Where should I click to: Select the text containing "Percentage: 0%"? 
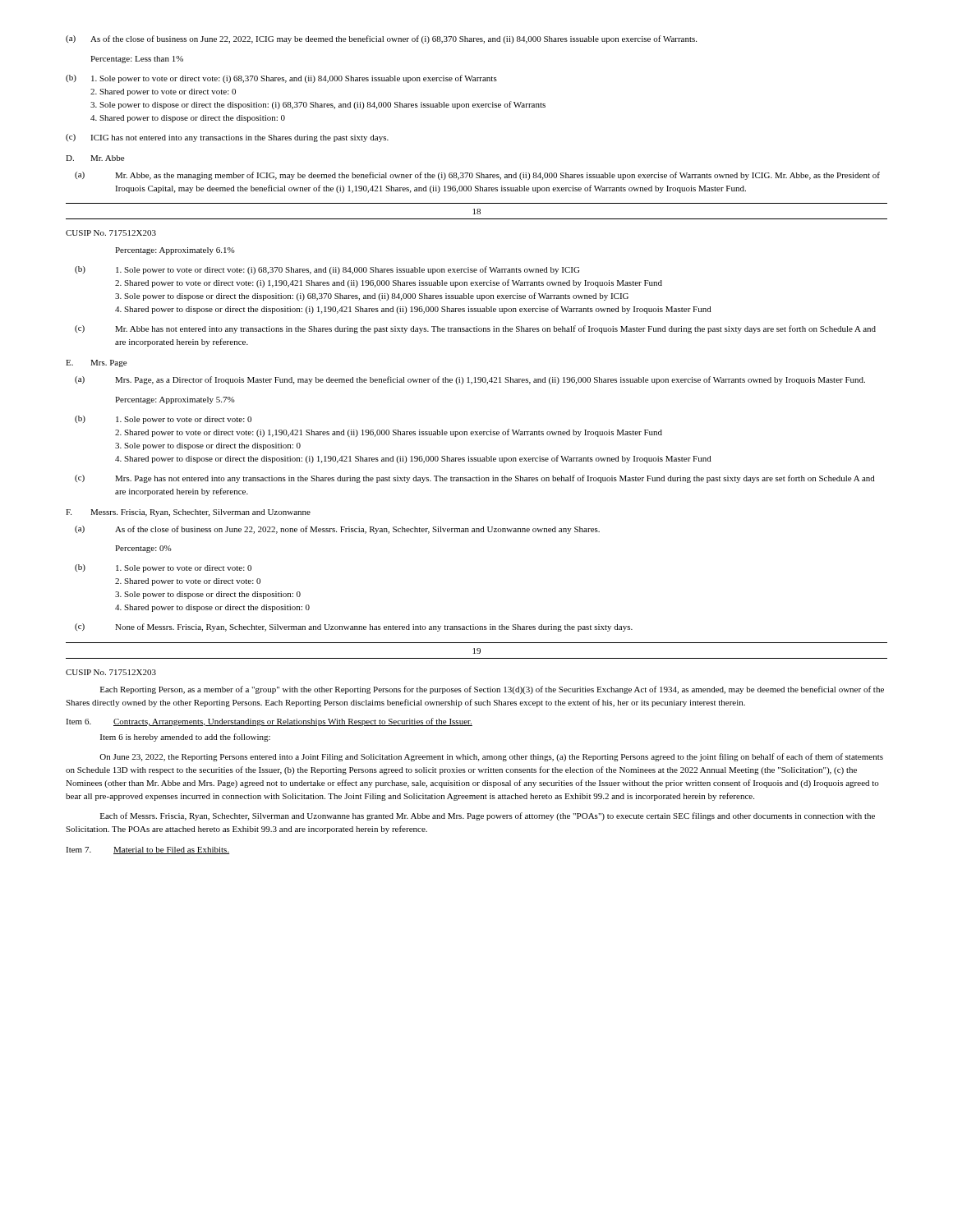point(143,548)
